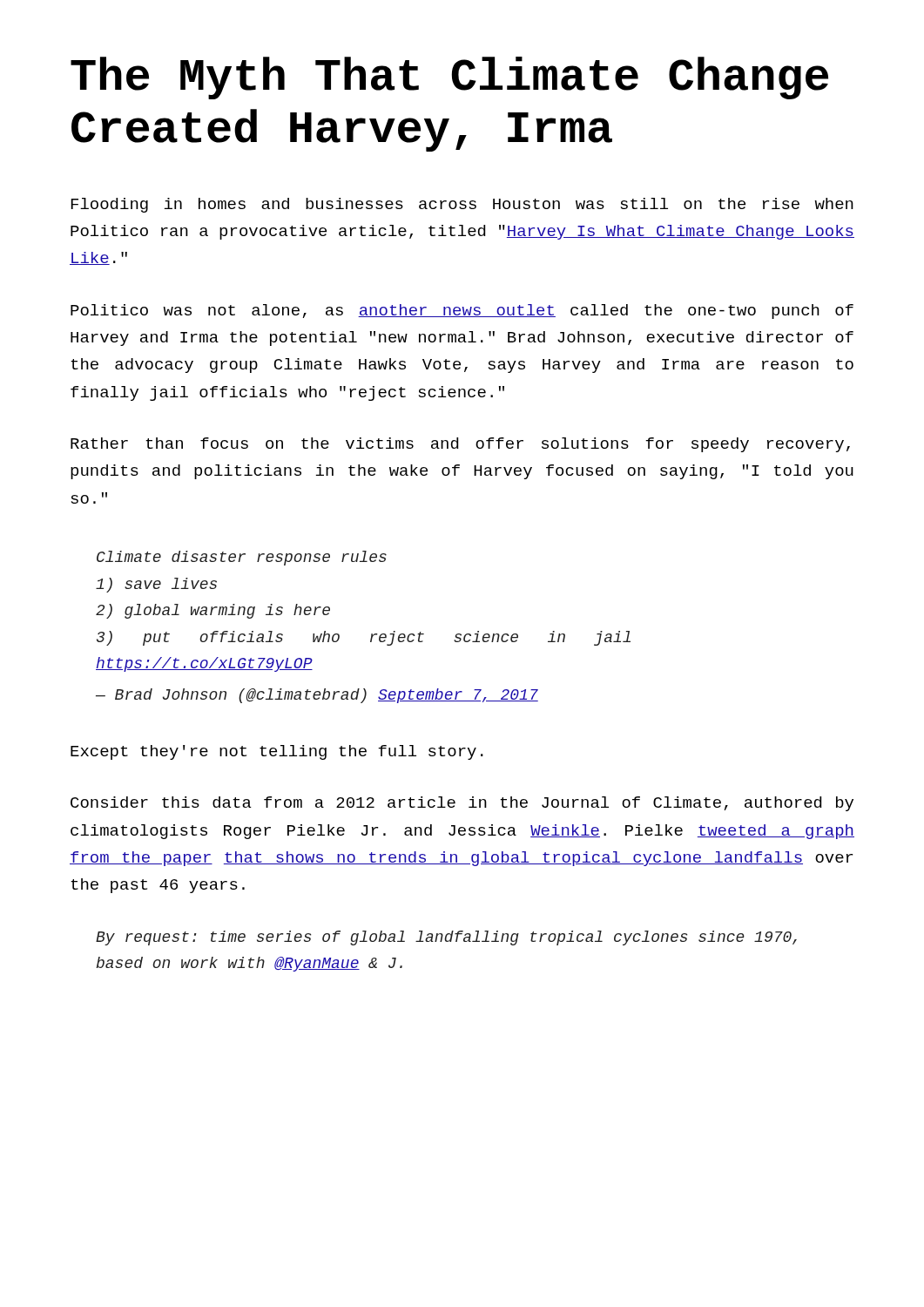Navigate to the element starting "By request: time series of global"

click(449, 951)
